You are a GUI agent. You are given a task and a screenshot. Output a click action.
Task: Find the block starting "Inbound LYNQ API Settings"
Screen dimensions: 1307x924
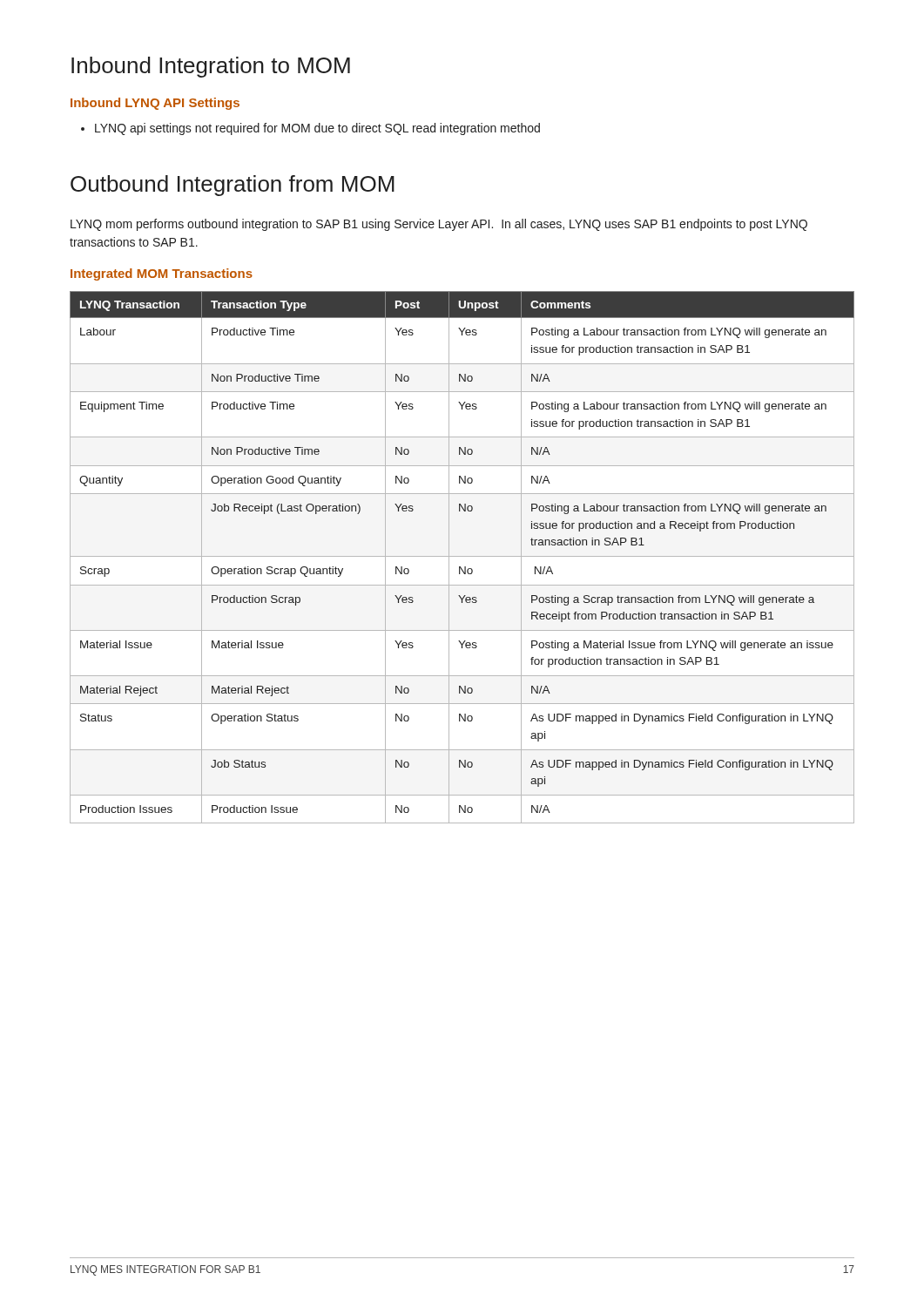coord(155,104)
